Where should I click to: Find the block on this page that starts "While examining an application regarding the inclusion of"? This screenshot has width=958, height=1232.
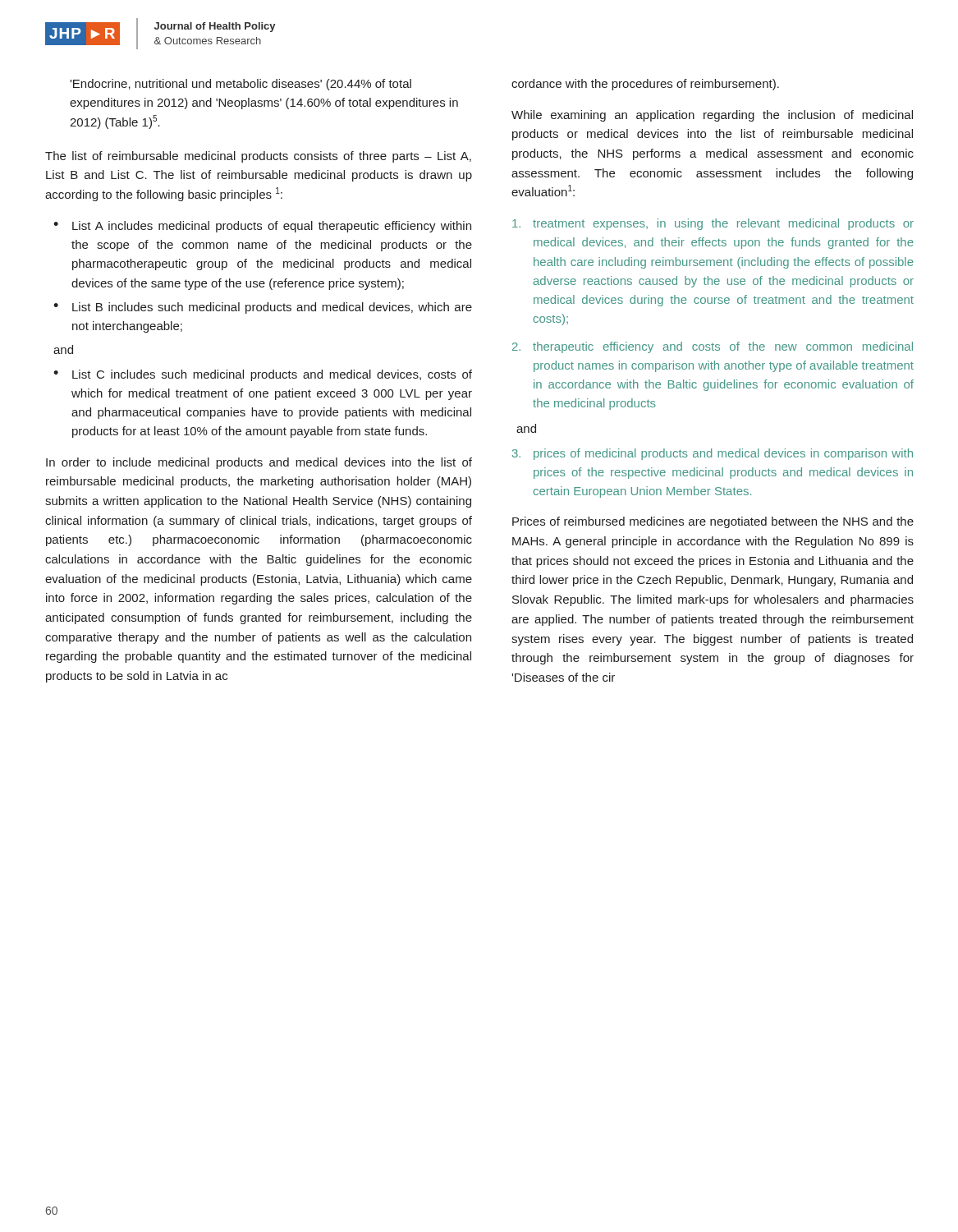713,153
